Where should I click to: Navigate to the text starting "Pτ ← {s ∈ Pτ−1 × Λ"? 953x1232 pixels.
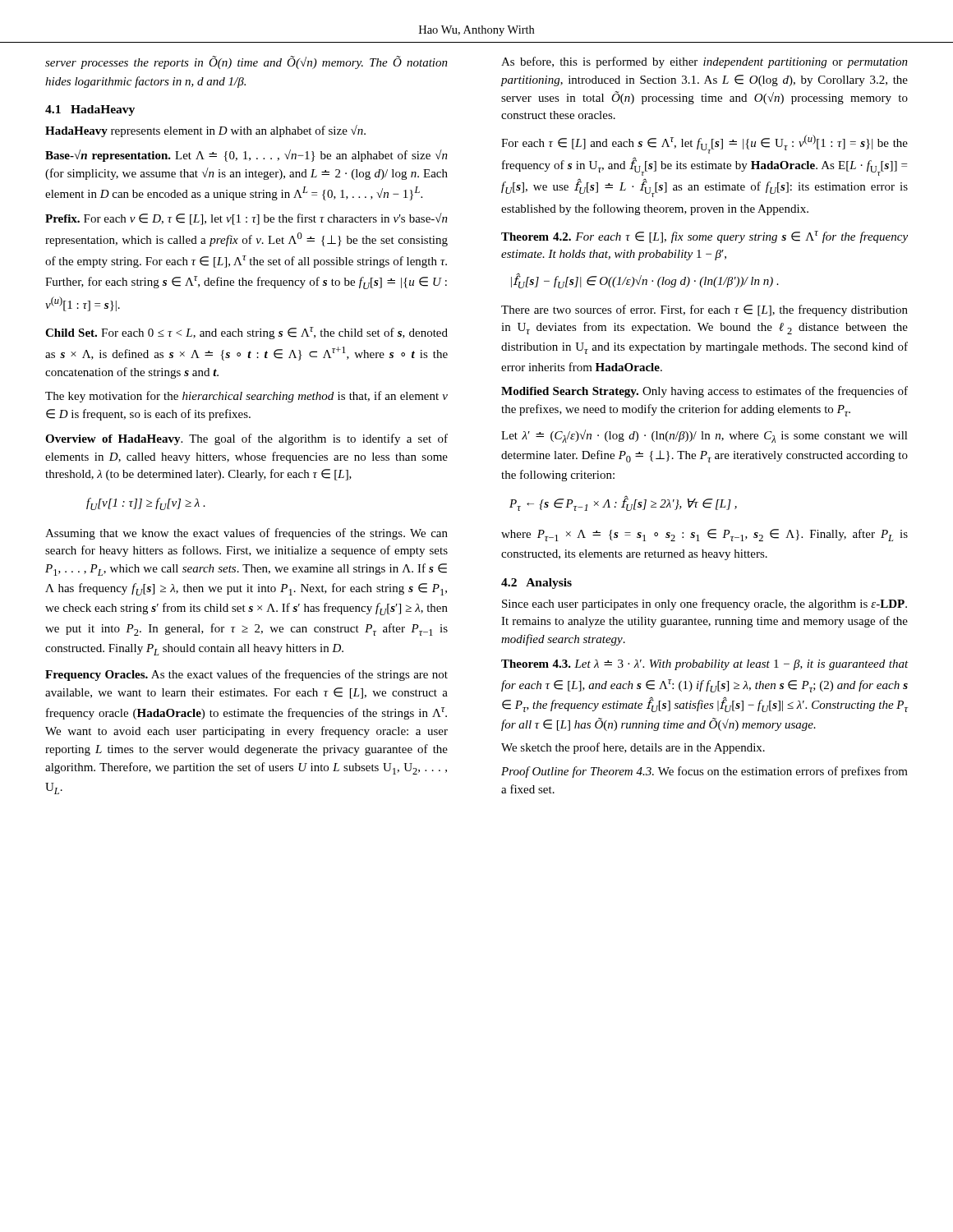623,505
